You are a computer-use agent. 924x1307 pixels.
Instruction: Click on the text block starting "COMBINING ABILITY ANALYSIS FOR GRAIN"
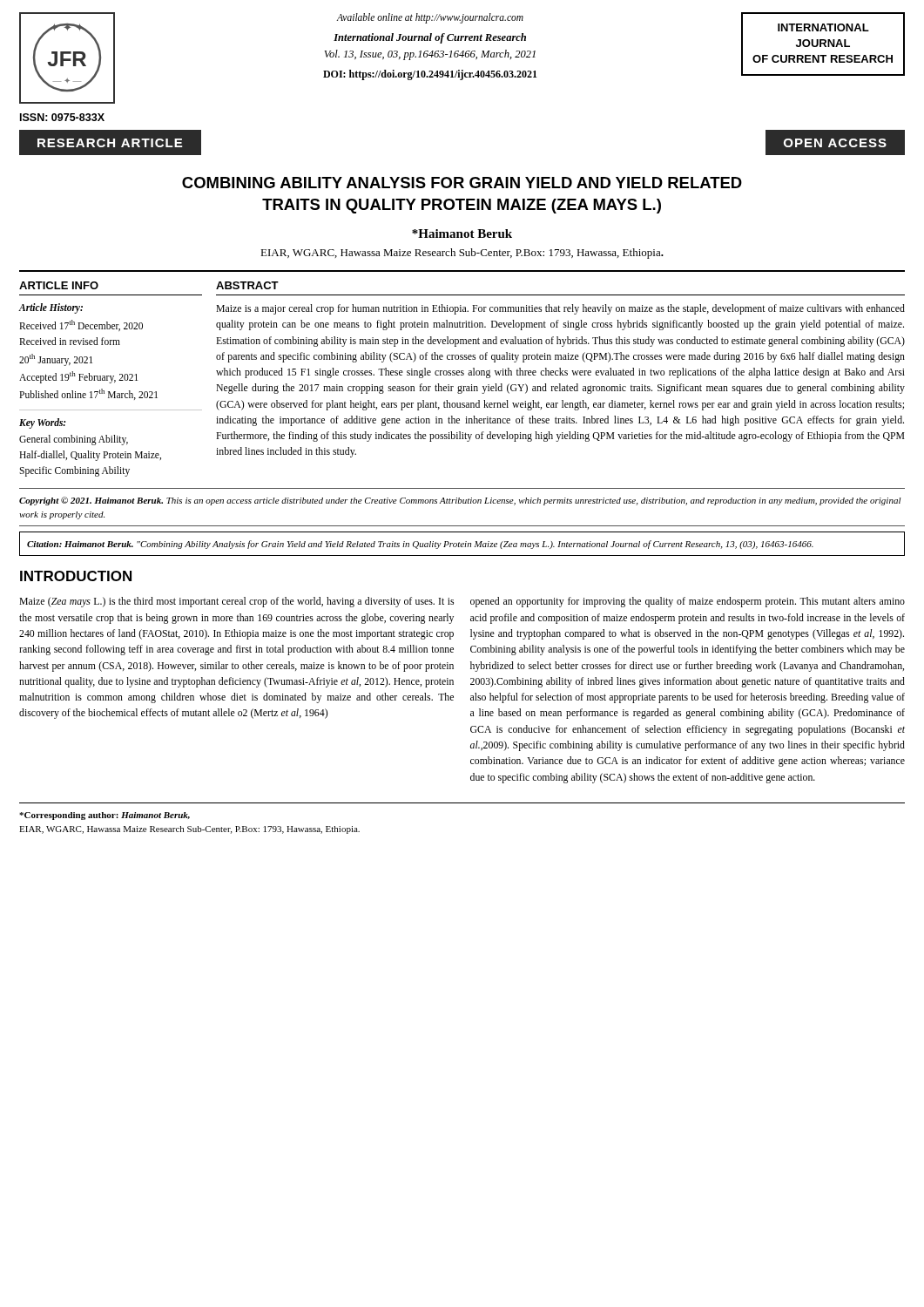462,194
